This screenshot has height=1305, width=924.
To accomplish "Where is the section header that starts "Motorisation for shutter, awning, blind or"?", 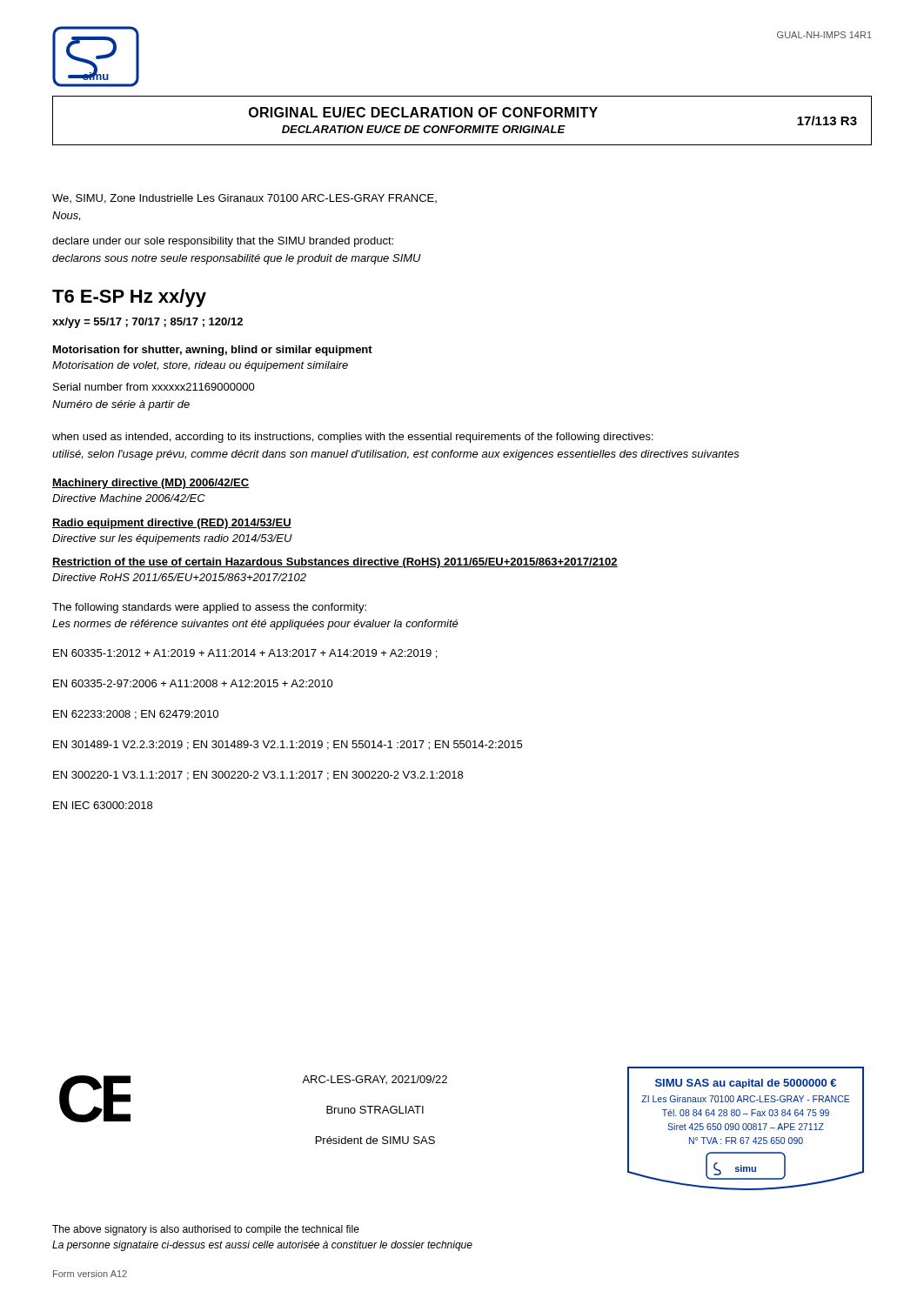I will [x=212, y=349].
